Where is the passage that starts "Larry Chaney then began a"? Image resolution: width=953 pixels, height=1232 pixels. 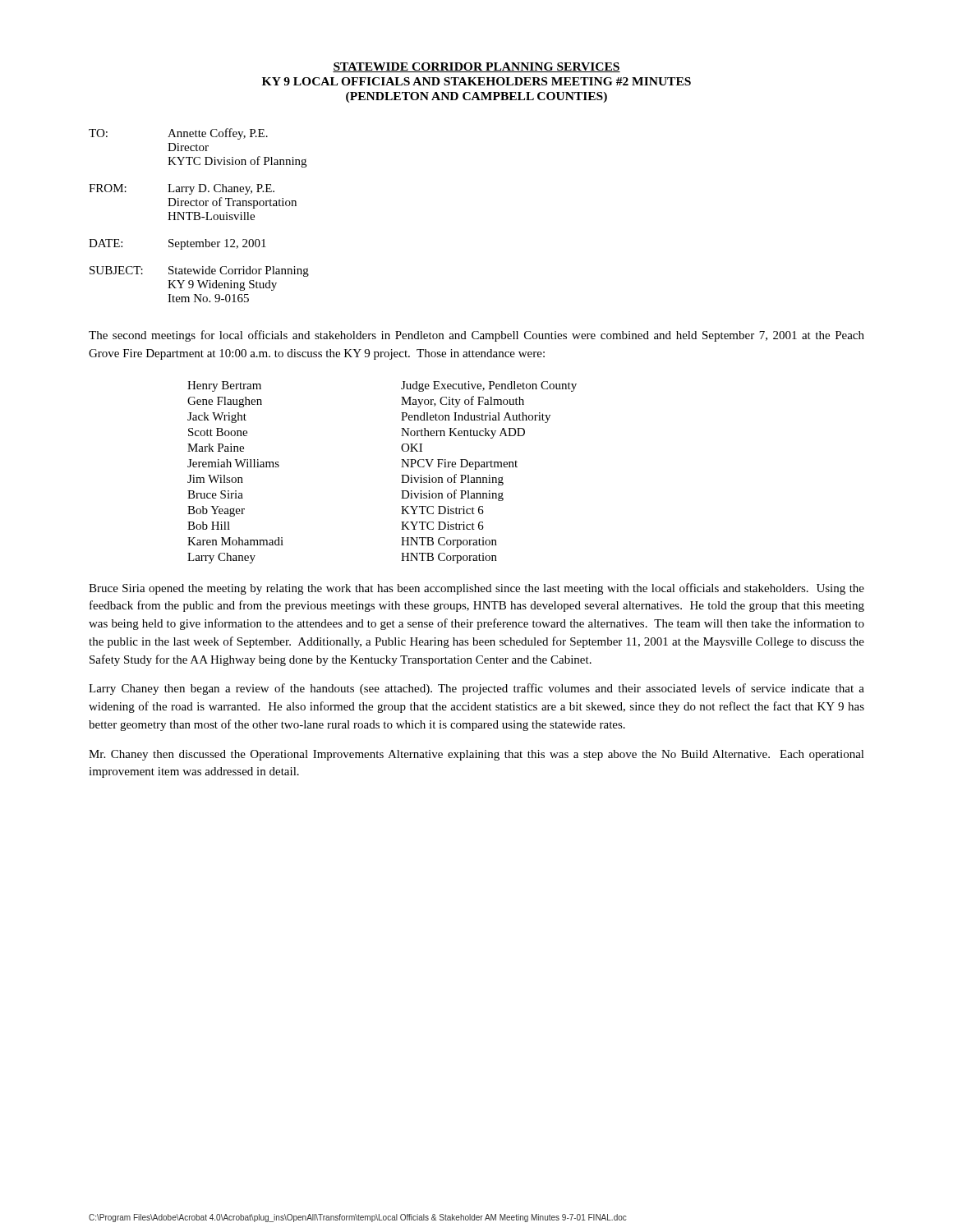click(x=476, y=706)
